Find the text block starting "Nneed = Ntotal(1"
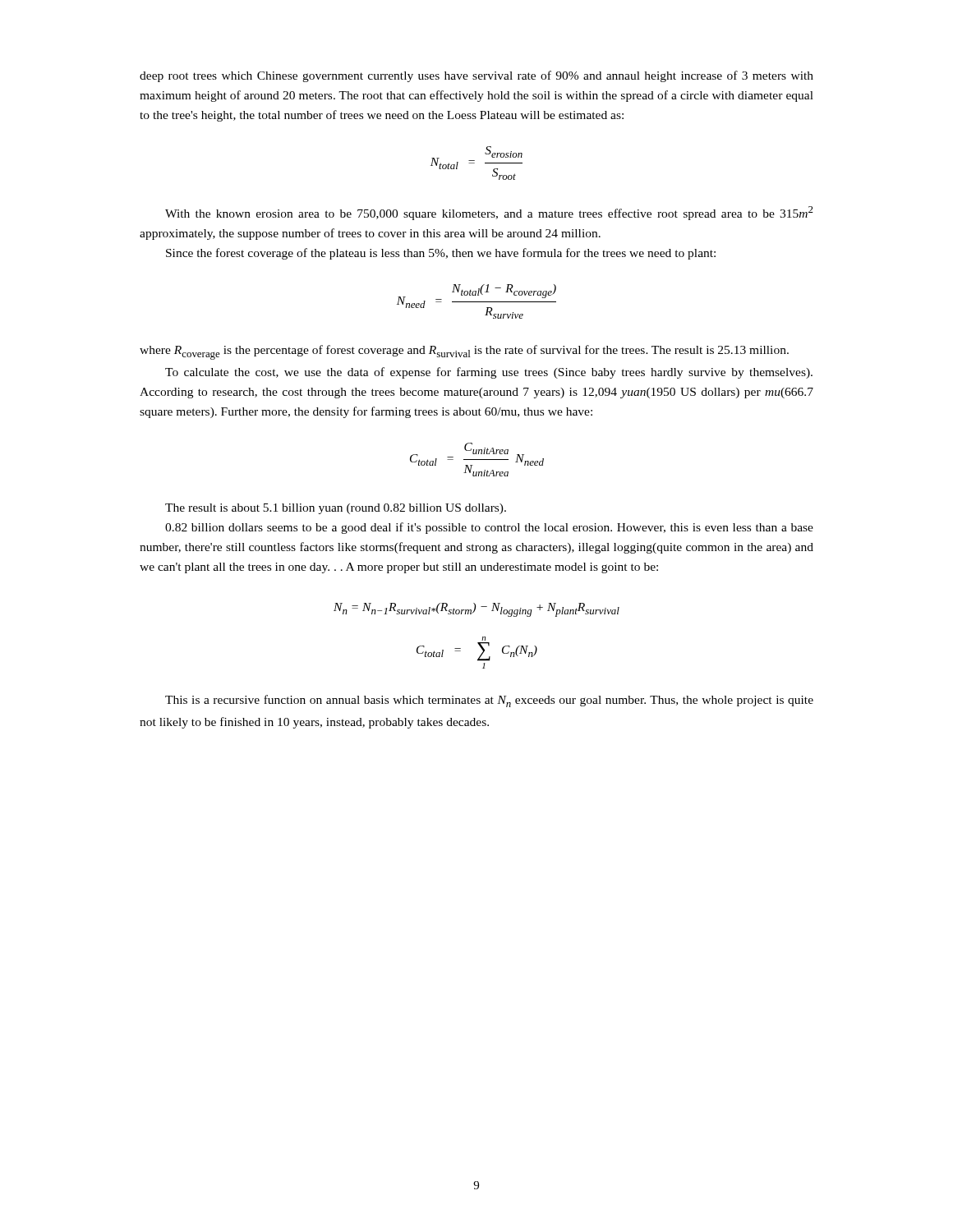The height and width of the screenshot is (1232, 953). coord(476,301)
